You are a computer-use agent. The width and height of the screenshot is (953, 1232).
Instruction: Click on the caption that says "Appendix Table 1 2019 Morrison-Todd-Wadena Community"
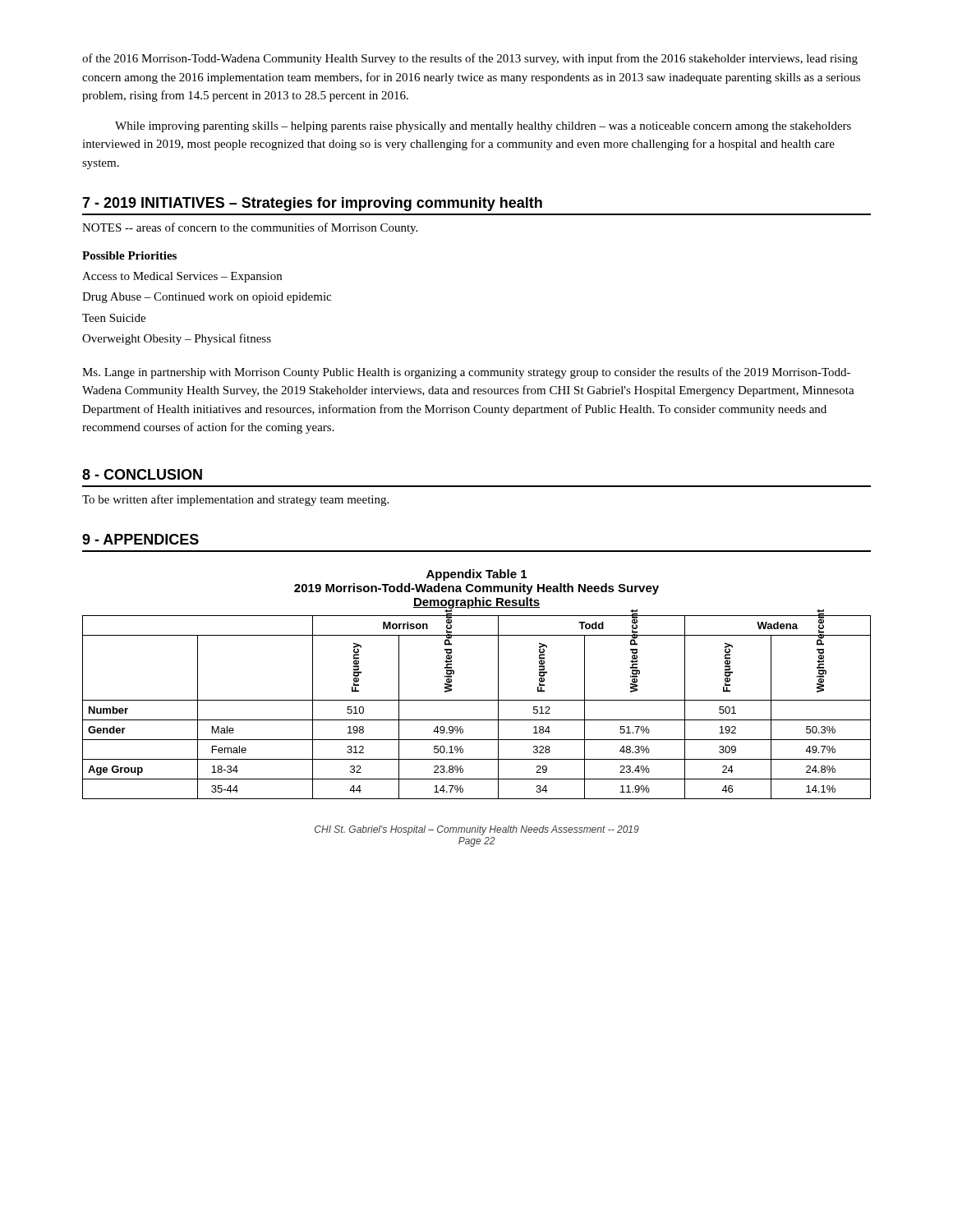pos(476,588)
